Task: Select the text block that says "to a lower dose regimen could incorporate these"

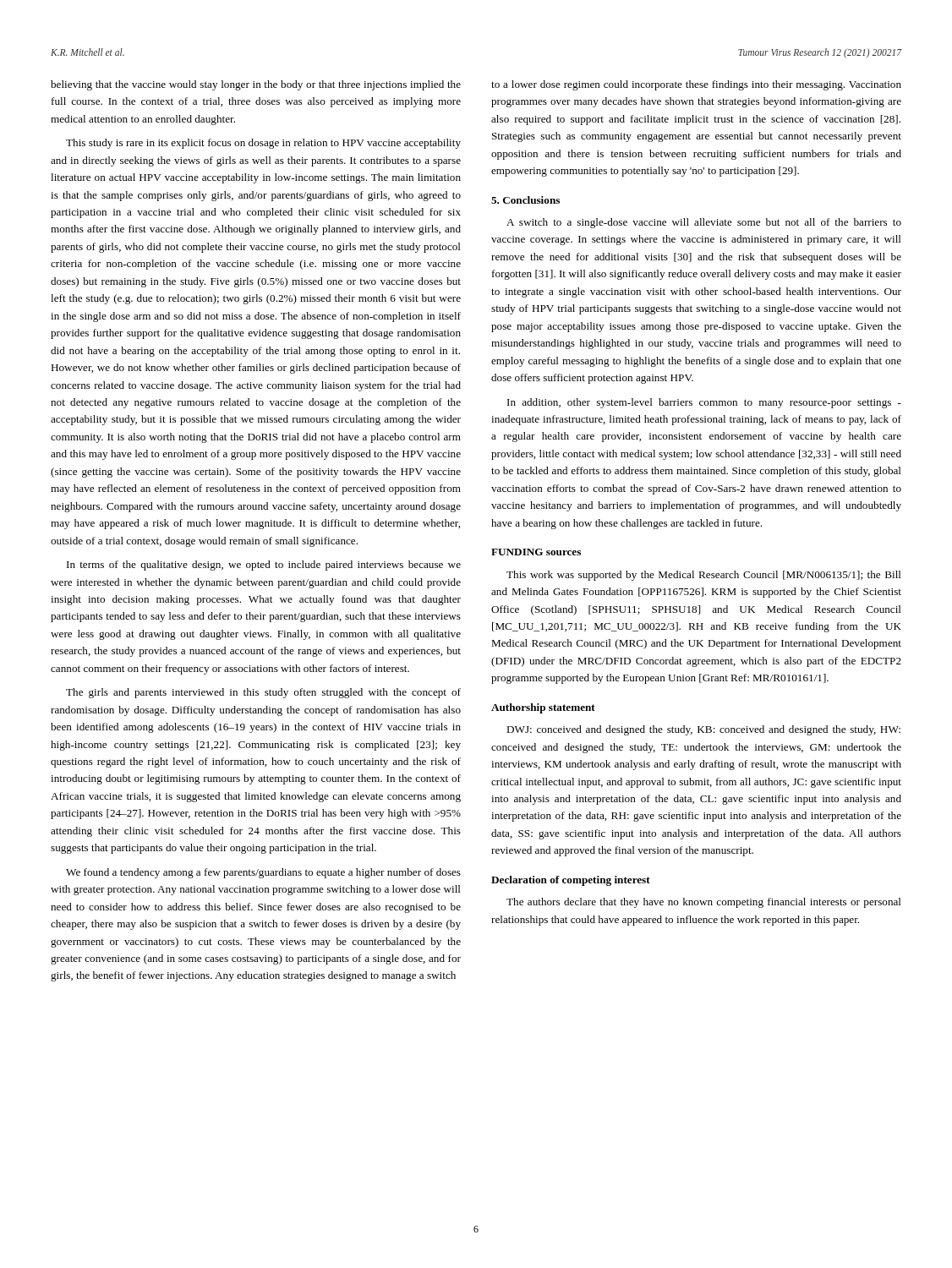Action: point(696,128)
